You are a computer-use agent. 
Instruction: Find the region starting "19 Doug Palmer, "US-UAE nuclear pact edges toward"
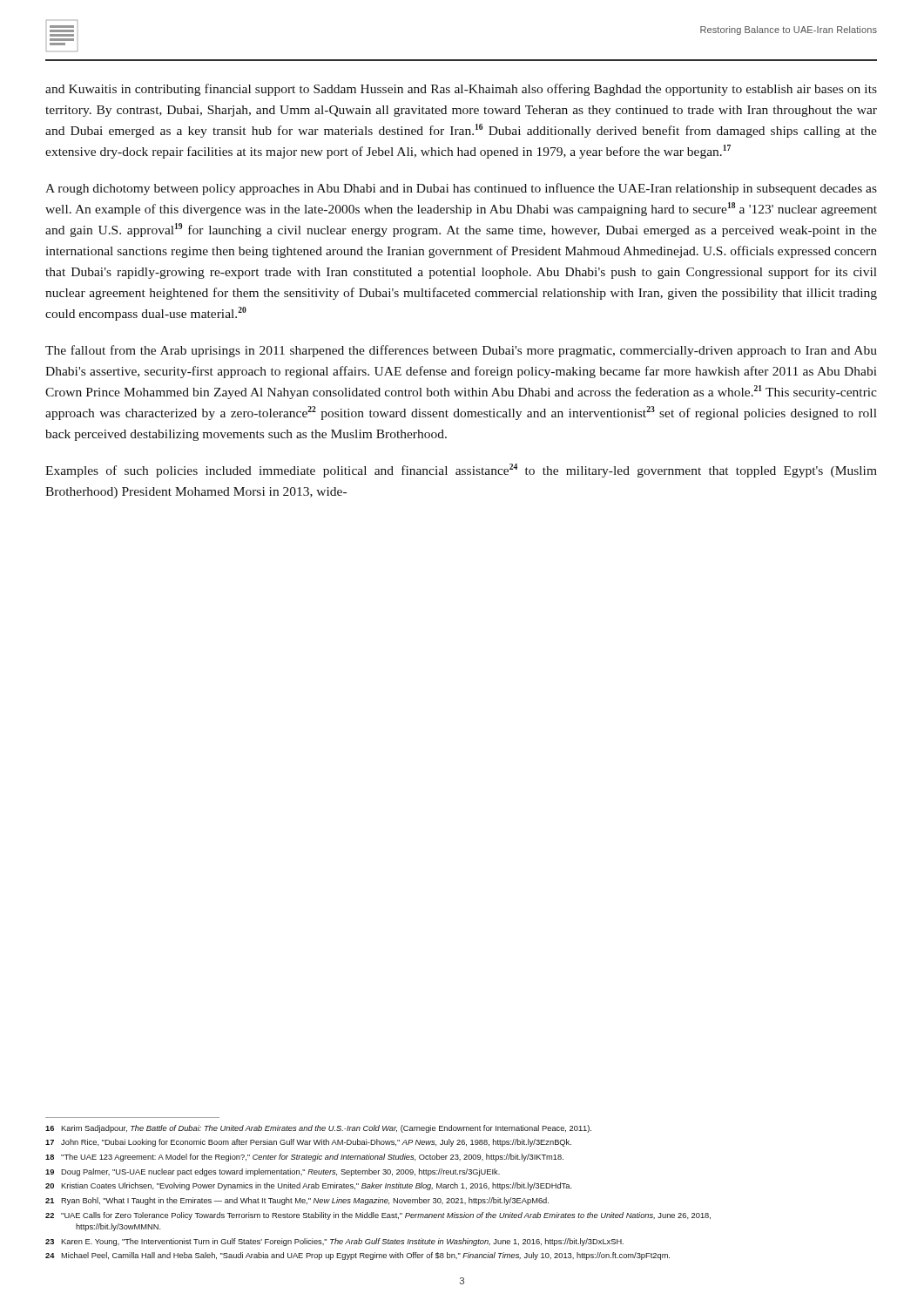click(x=273, y=1172)
